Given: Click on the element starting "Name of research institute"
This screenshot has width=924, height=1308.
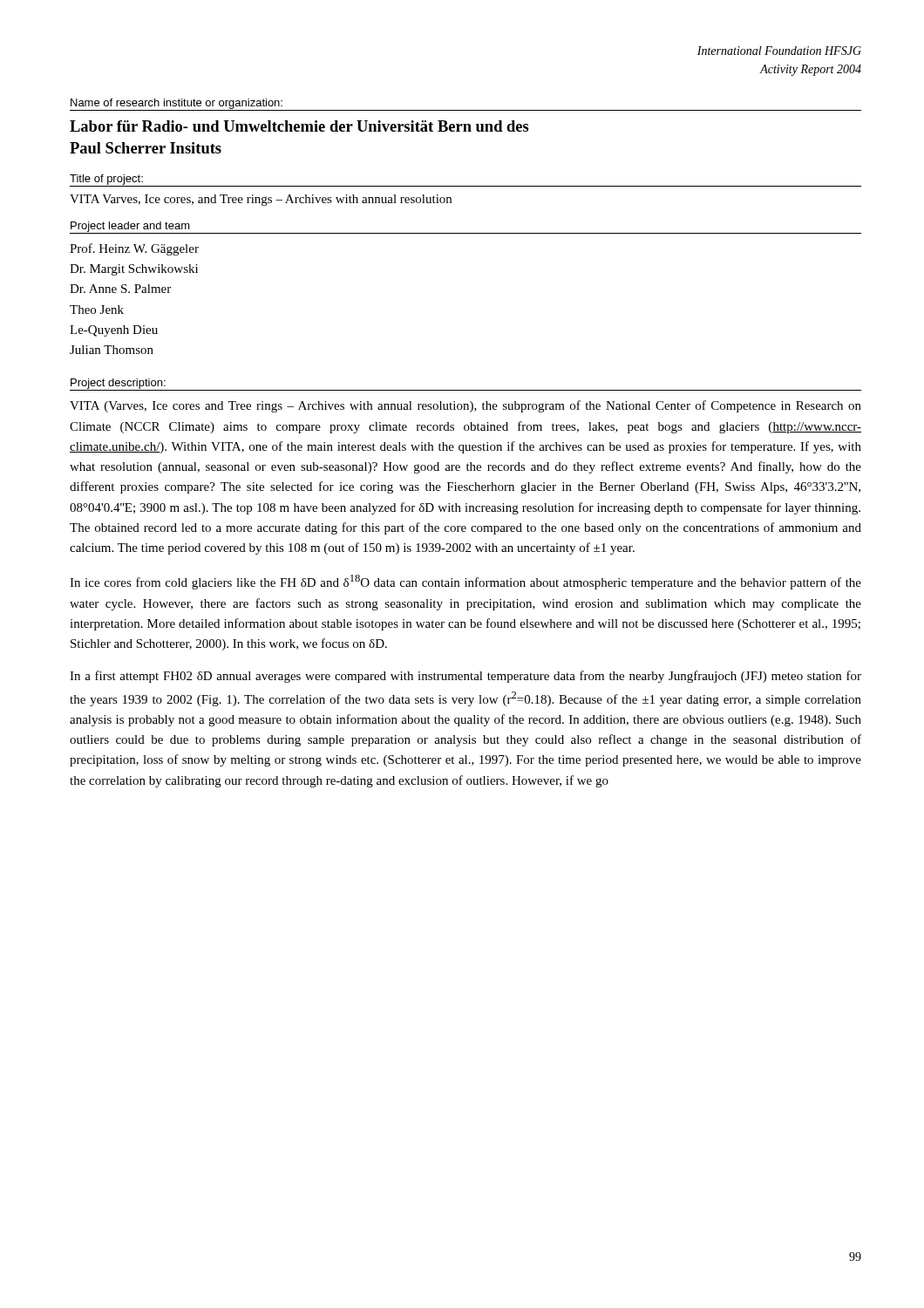Looking at the screenshot, I should click(466, 128).
